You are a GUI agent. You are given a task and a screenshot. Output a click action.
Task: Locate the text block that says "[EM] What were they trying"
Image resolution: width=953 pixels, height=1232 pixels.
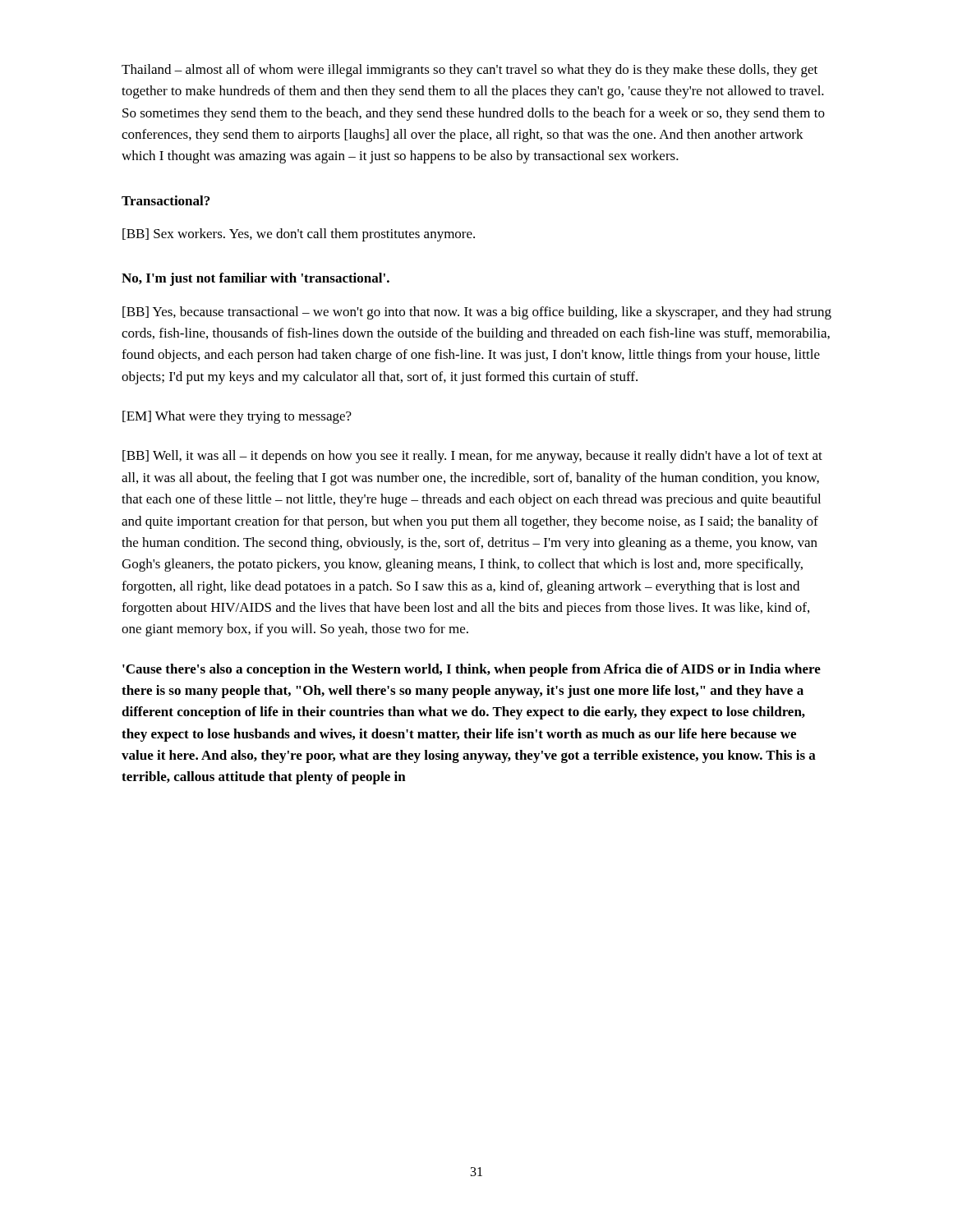click(237, 416)
